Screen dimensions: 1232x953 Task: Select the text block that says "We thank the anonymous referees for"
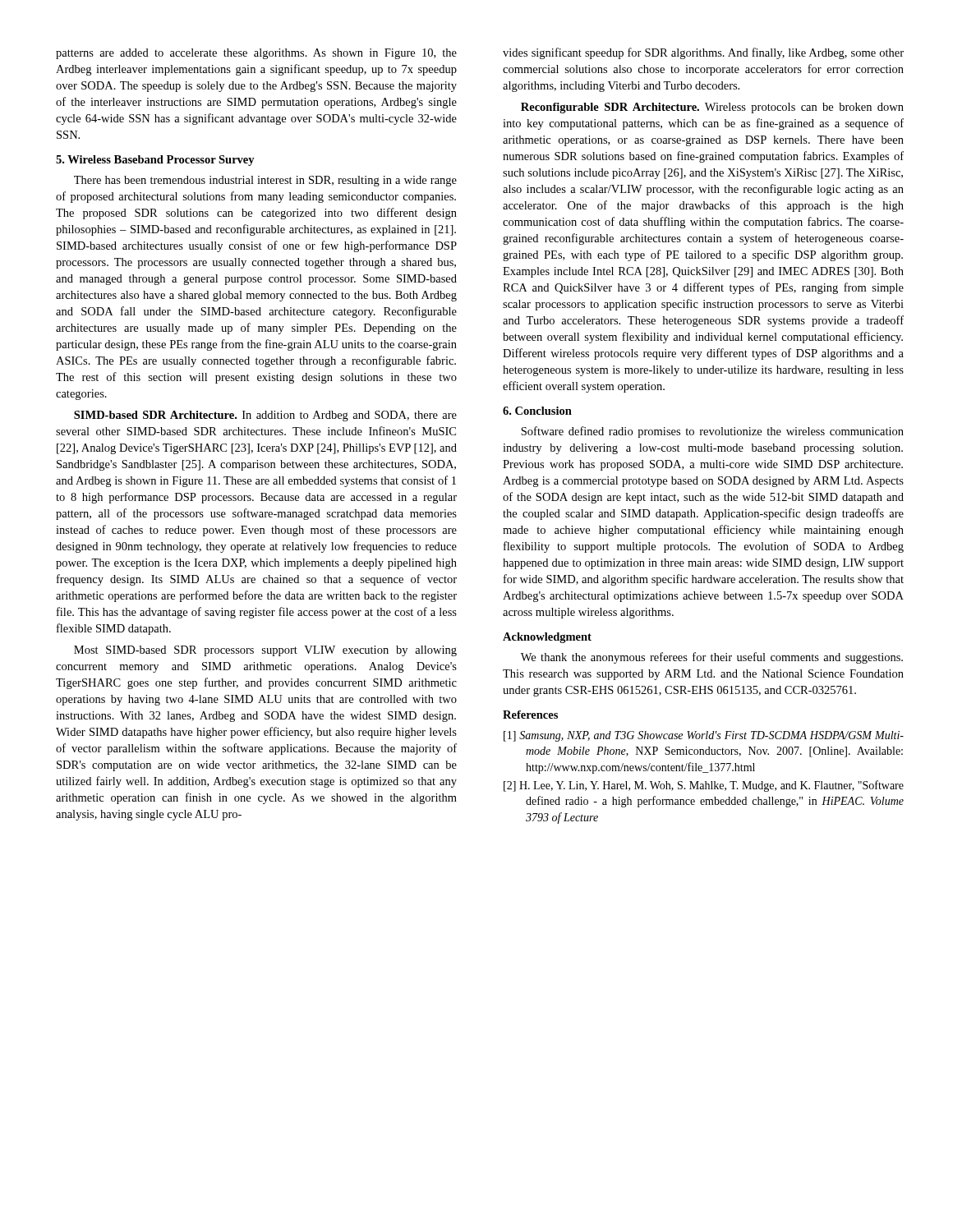pyautogui.click(x=703, y=674)
